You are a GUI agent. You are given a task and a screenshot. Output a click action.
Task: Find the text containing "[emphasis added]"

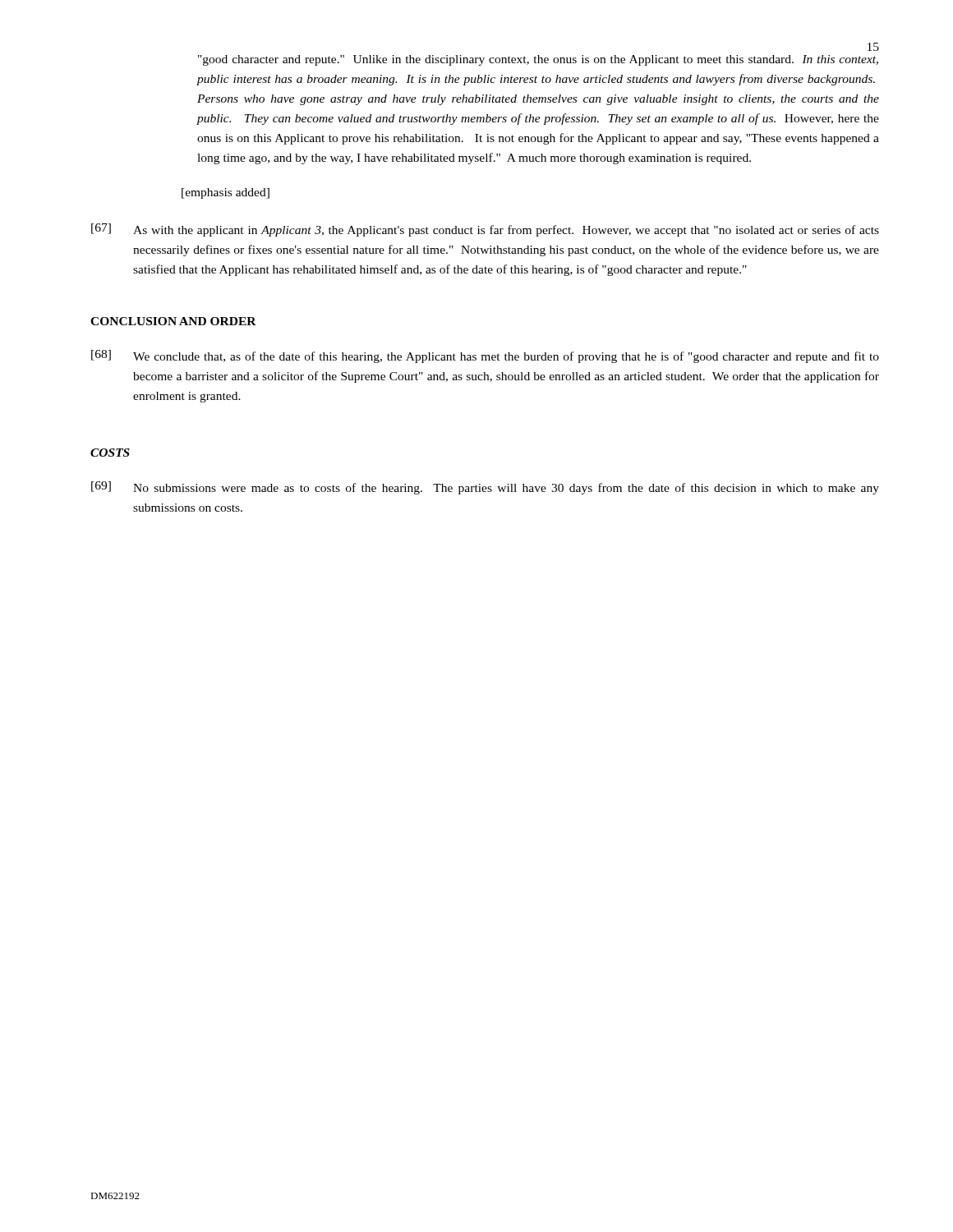[225, 192]
